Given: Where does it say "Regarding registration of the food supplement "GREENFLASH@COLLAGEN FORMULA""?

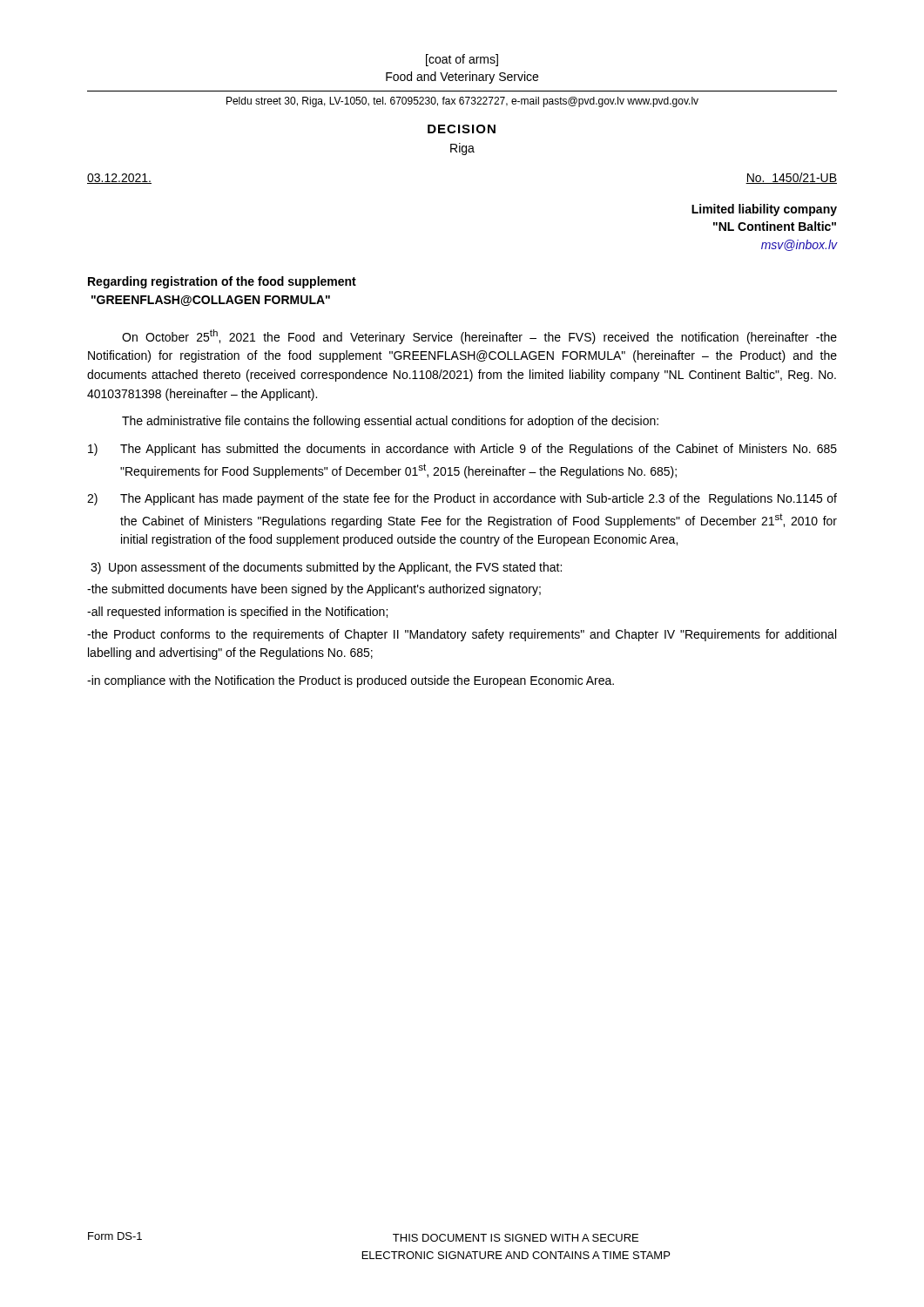Looking at the screenshot, I should [x=222, y=282].
